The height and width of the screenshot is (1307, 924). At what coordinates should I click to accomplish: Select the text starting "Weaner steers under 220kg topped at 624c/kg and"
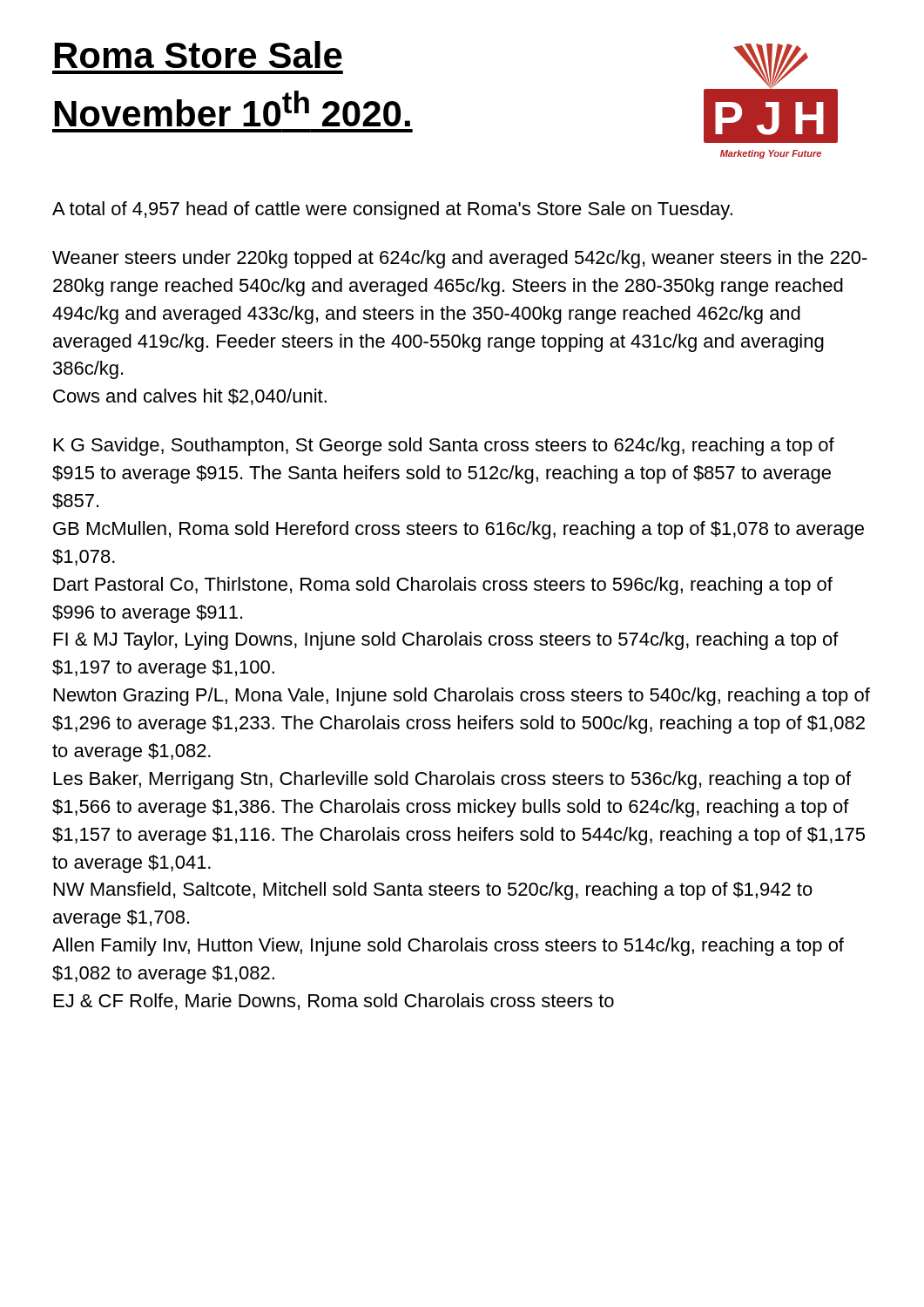click(x=460, y=327)
